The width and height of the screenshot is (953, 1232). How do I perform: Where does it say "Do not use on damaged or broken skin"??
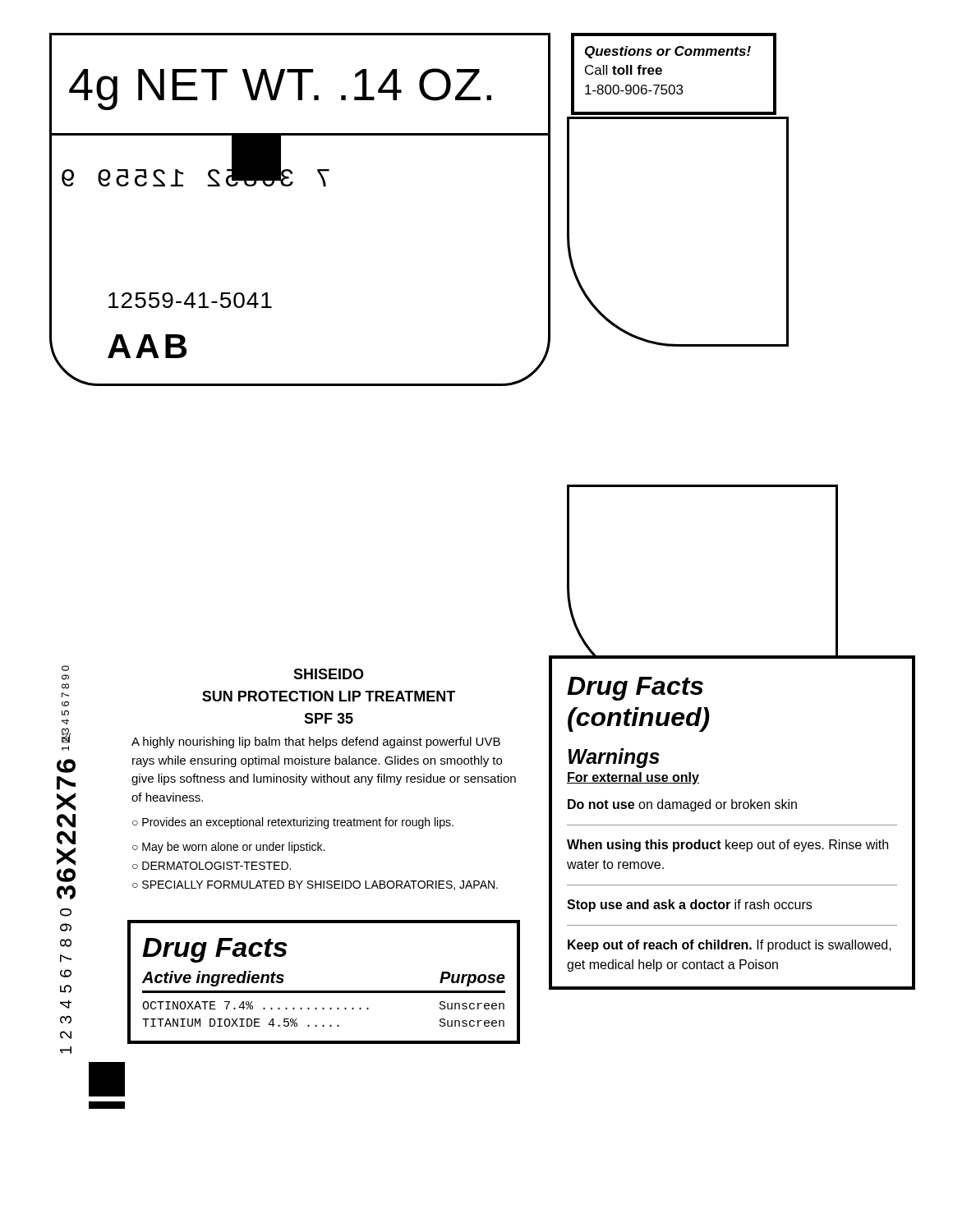tap(682, 804)
